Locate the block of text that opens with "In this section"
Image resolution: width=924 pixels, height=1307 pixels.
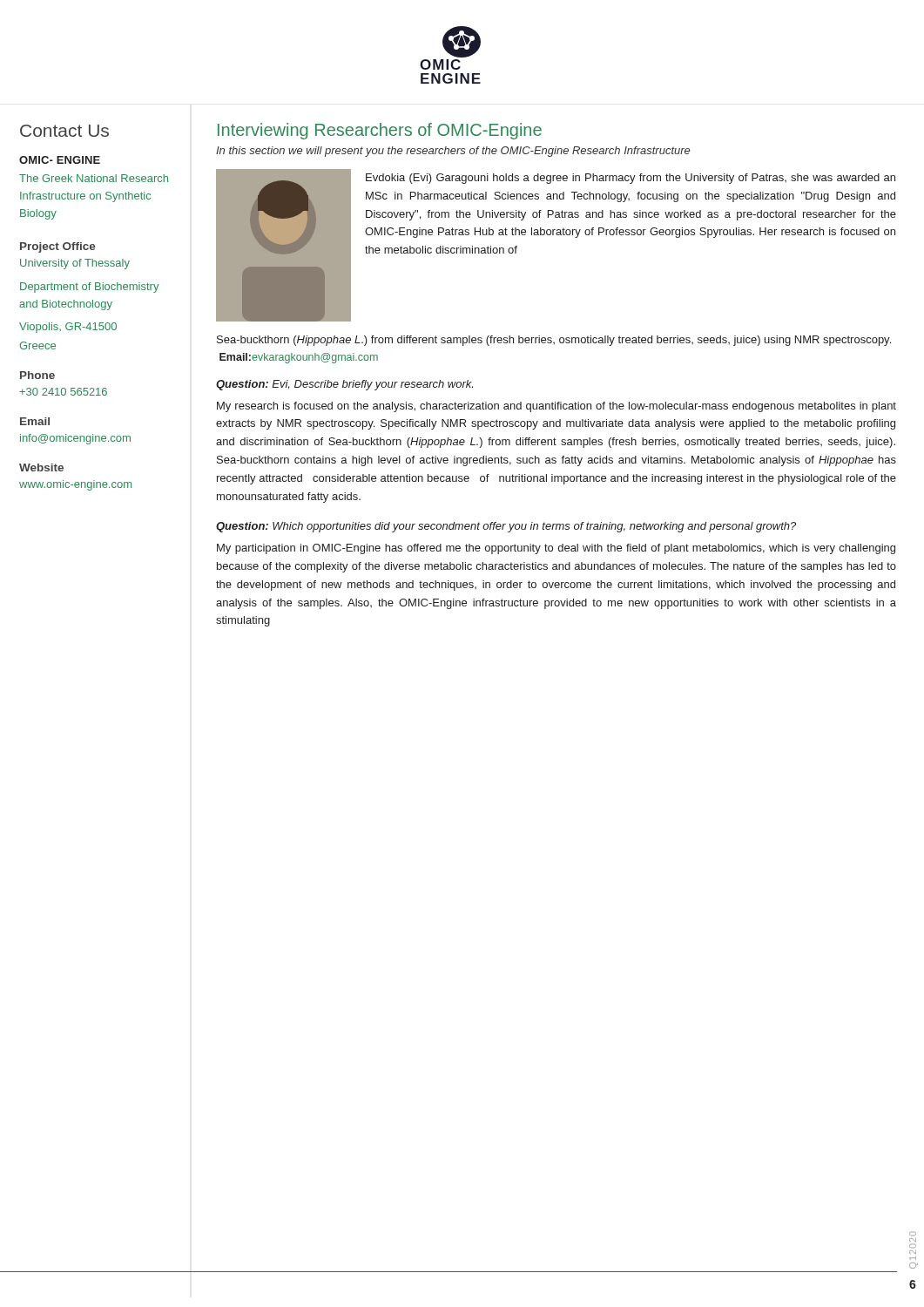pyautogui.click(x=453, y=150)
